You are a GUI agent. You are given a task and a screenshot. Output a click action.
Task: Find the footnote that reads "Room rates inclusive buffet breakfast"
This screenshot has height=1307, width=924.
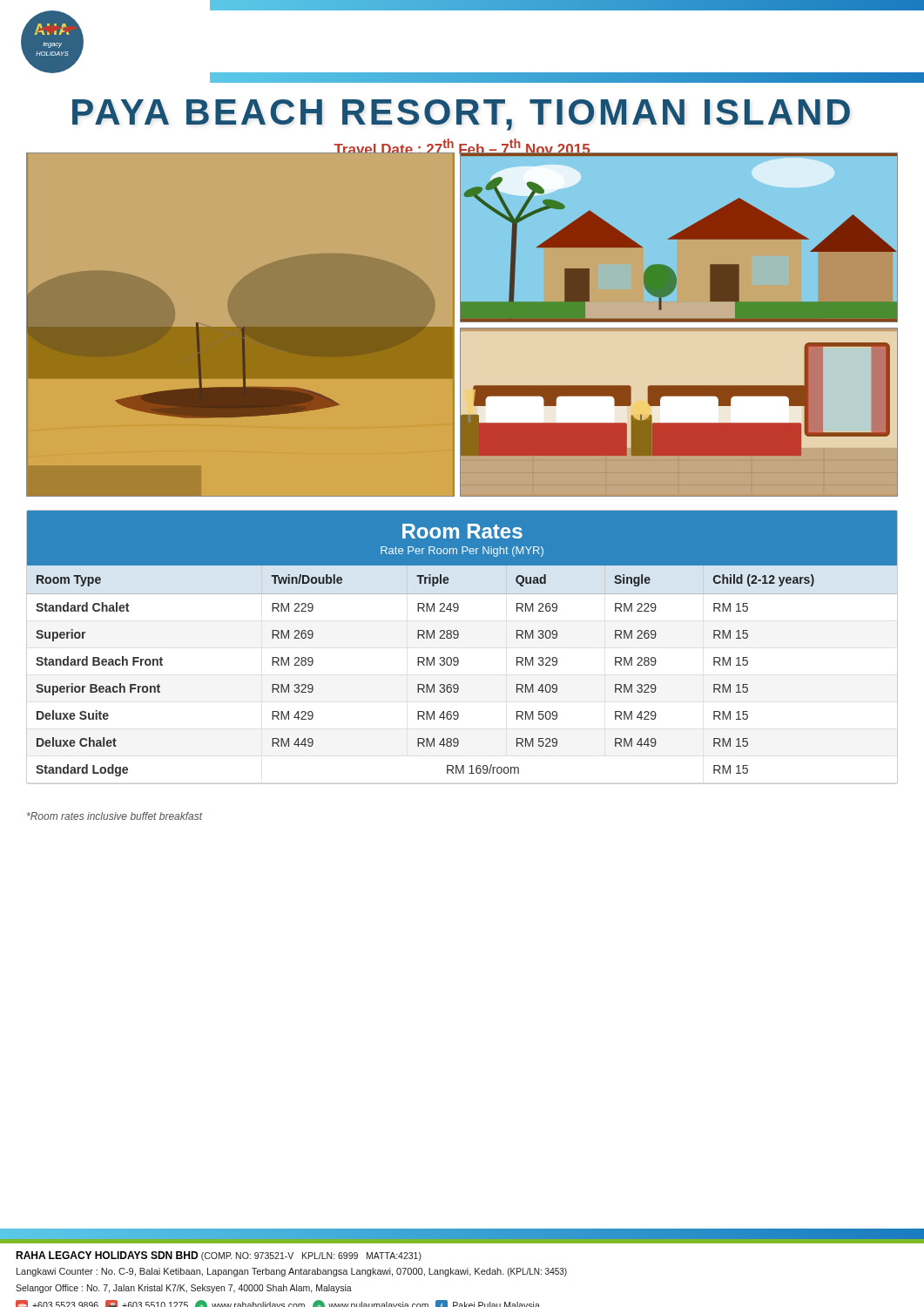pos(114,816)
